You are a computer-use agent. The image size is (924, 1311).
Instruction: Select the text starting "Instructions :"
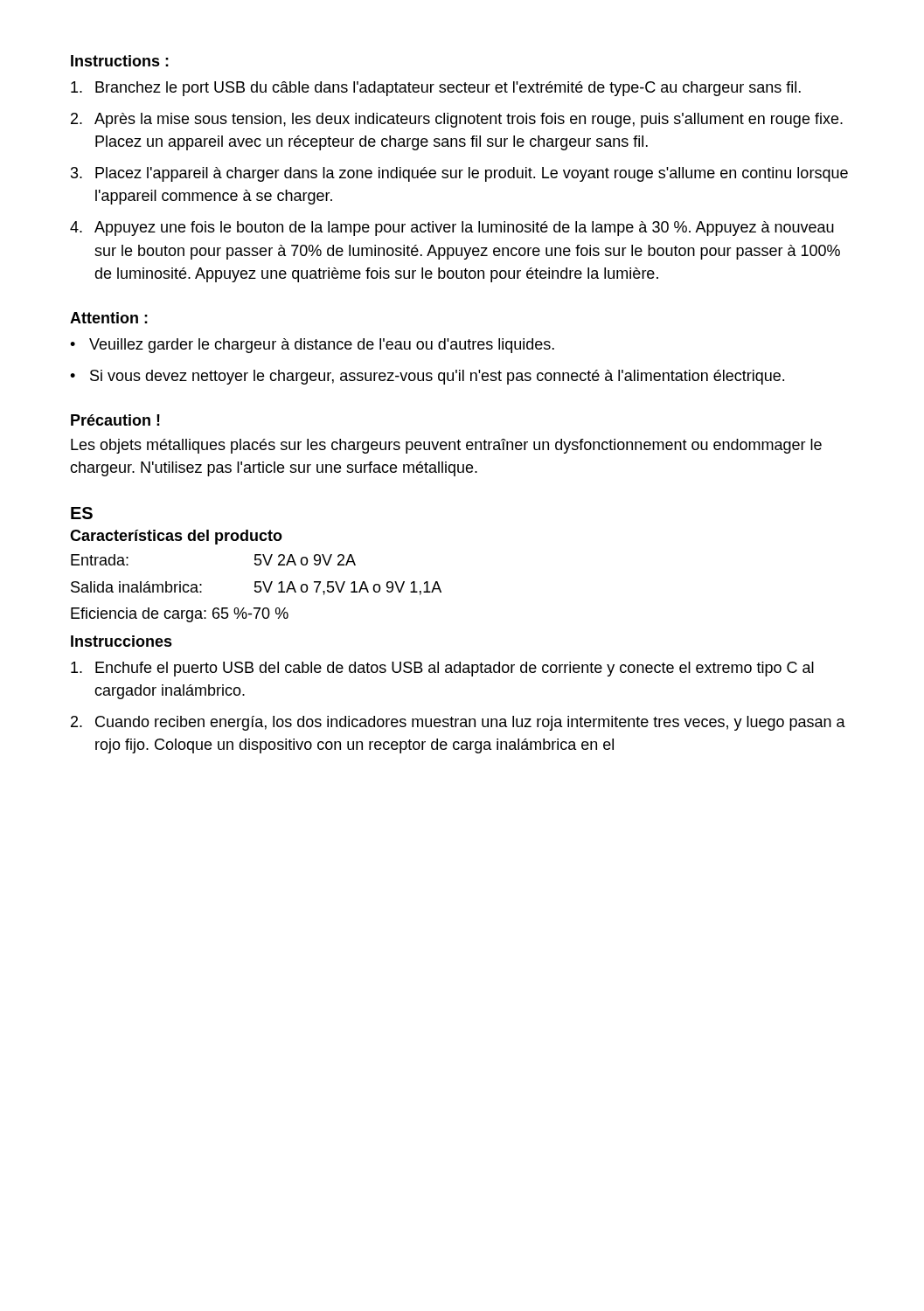coord(120,61)
